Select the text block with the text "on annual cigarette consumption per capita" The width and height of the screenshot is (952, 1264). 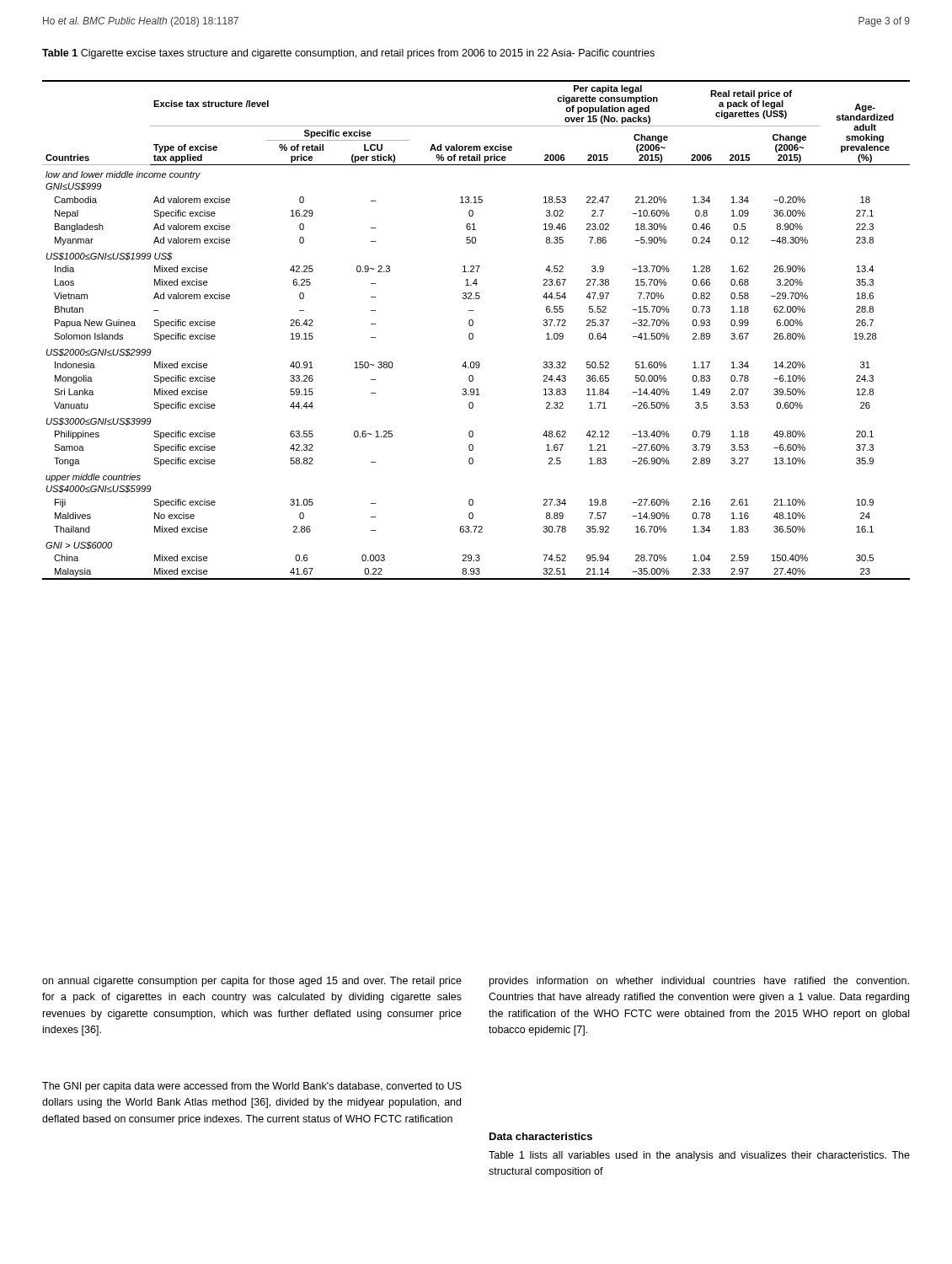(x=252, y=1005)
